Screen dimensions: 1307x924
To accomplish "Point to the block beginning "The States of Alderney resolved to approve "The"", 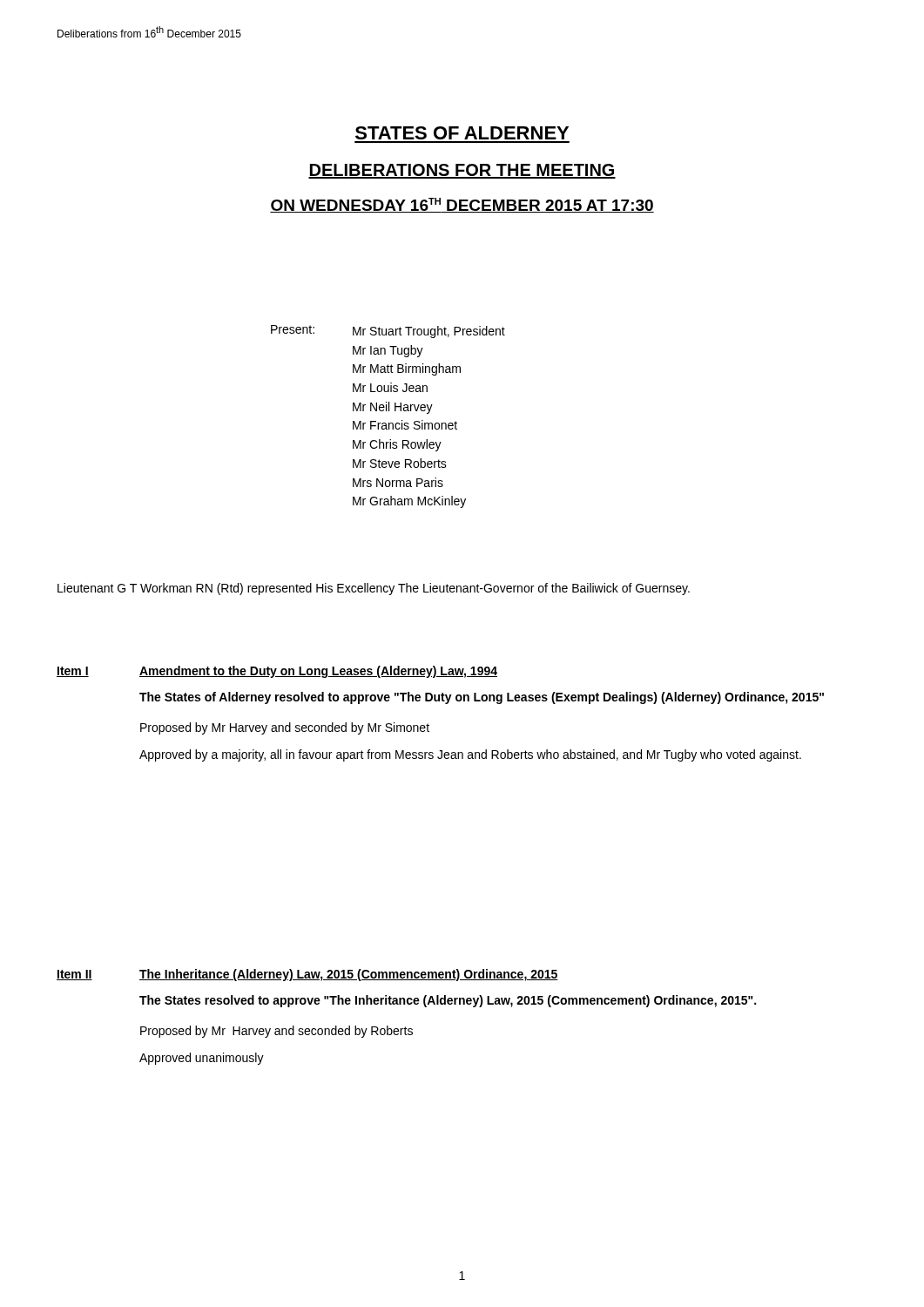I will click(x=482, y=697).
